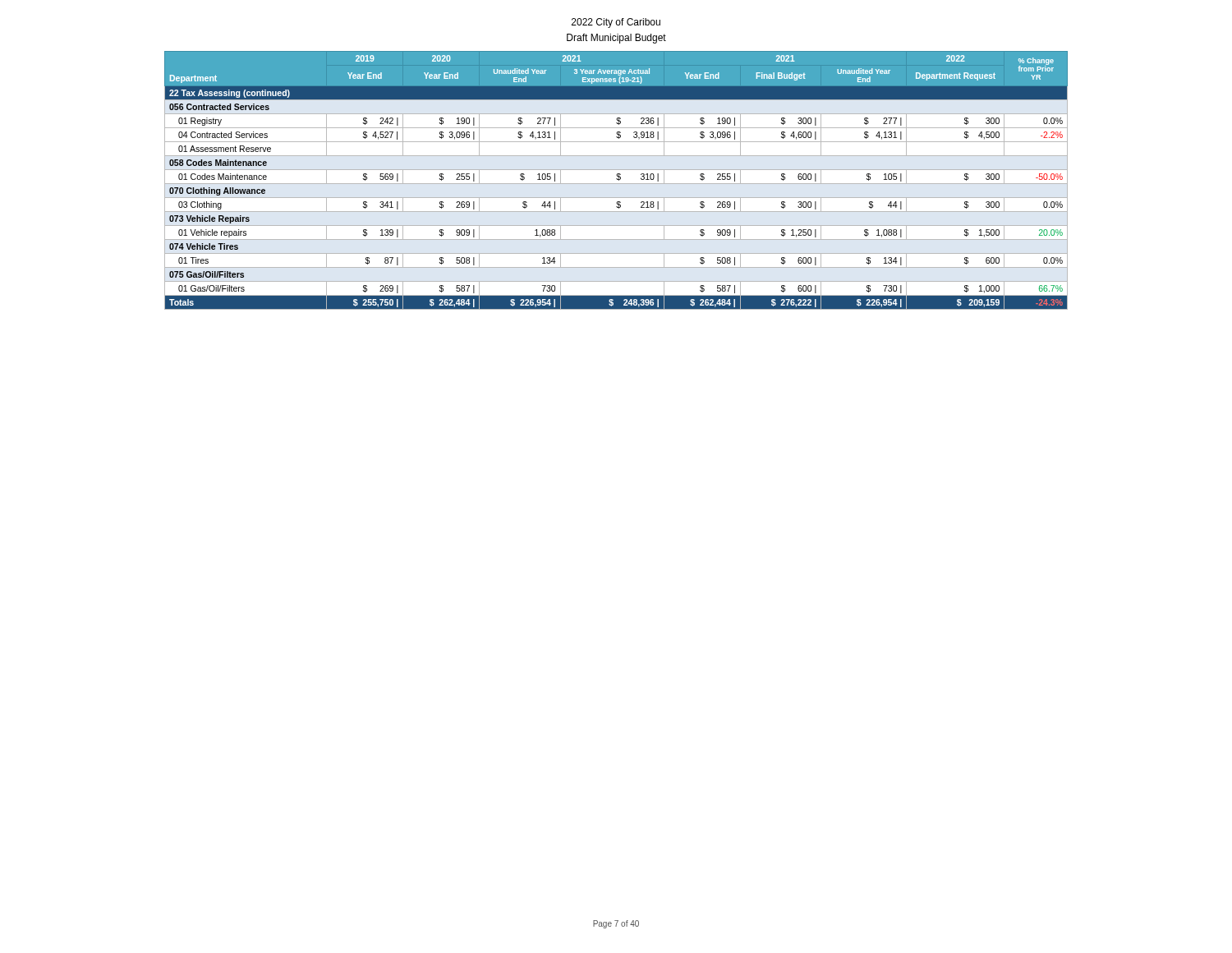The image size is (1232, 953).
Task: Find the element starting "2022 City of Caribou Draft Municipal Budget"
Action: click(x=616, y=30)
